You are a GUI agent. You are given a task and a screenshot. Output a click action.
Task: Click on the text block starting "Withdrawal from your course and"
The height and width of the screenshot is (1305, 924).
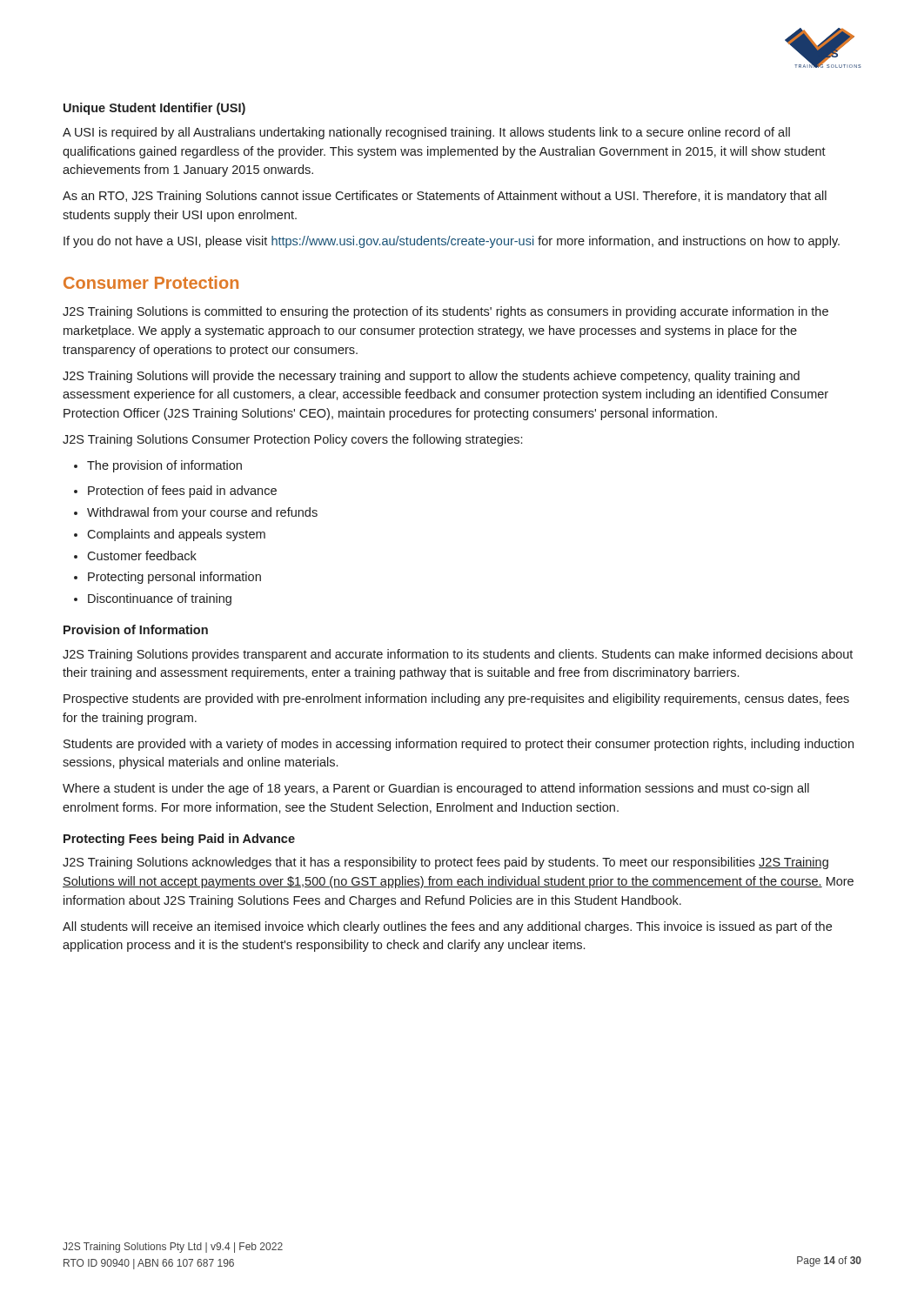click(196, 513)
